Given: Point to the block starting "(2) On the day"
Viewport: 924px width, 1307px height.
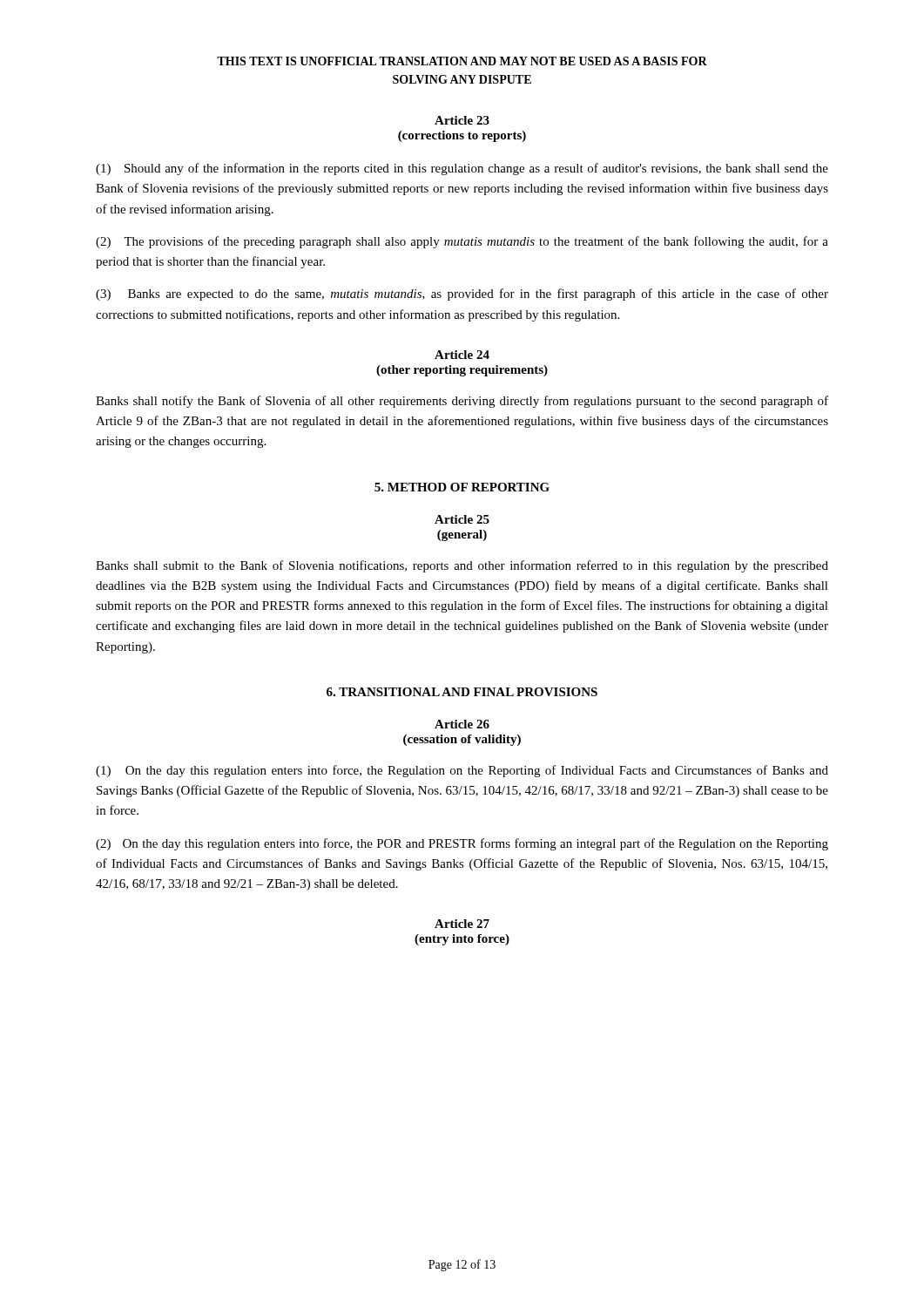Looking at the screenshot, I should tap(462, 863).
